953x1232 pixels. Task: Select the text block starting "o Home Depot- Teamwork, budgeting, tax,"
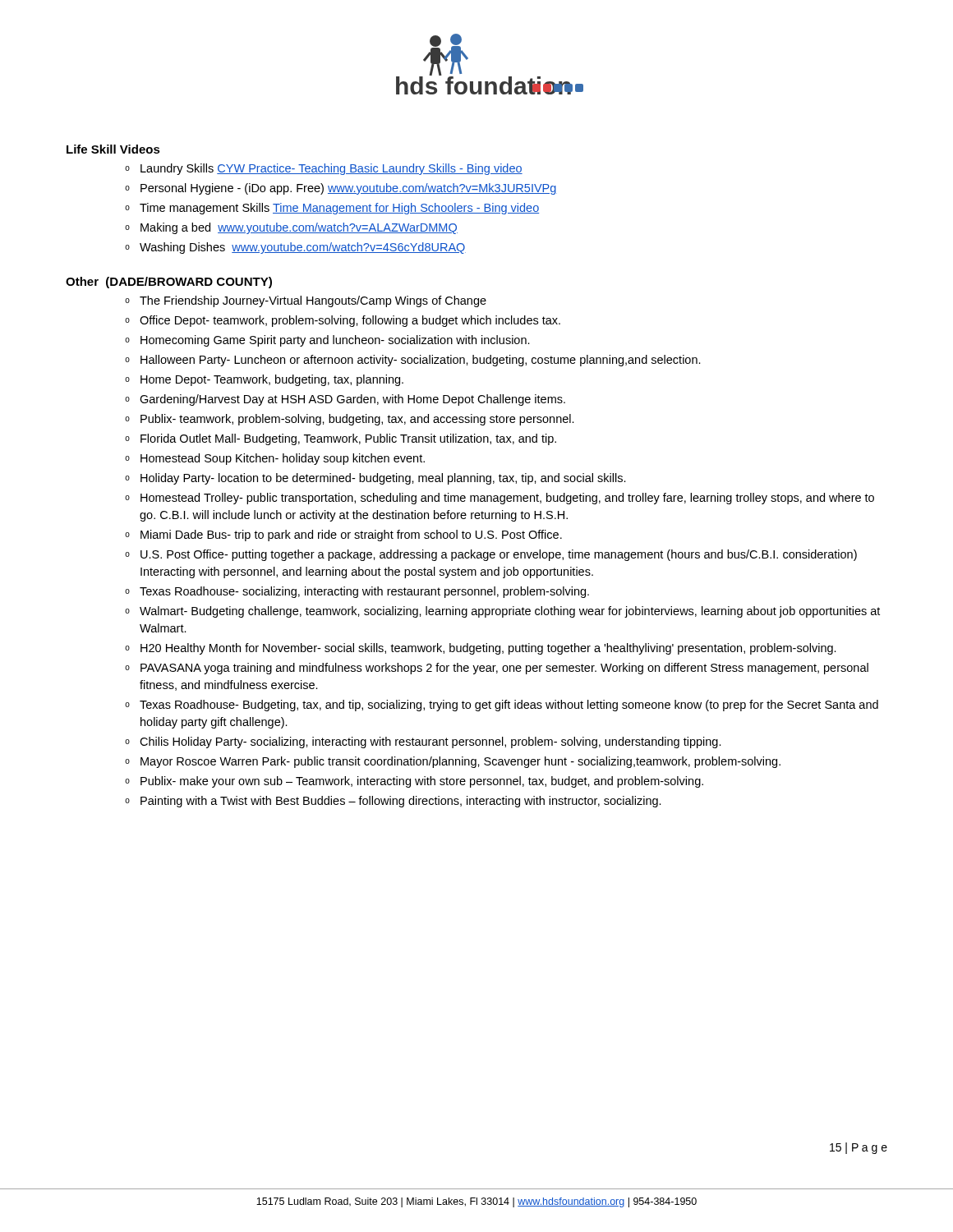[264, 380]
